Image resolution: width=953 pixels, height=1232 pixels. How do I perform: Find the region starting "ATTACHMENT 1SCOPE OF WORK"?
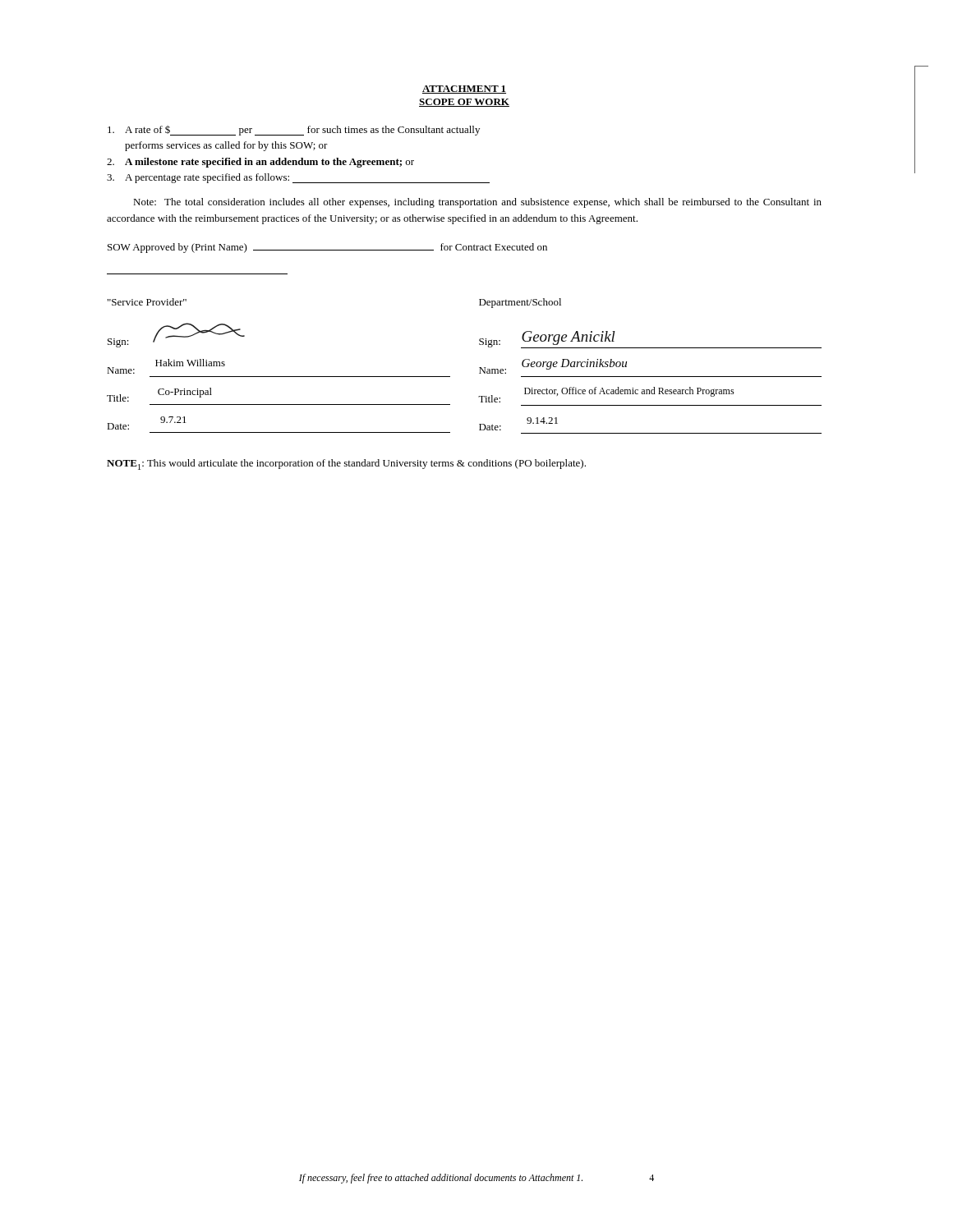coord(464,95)
